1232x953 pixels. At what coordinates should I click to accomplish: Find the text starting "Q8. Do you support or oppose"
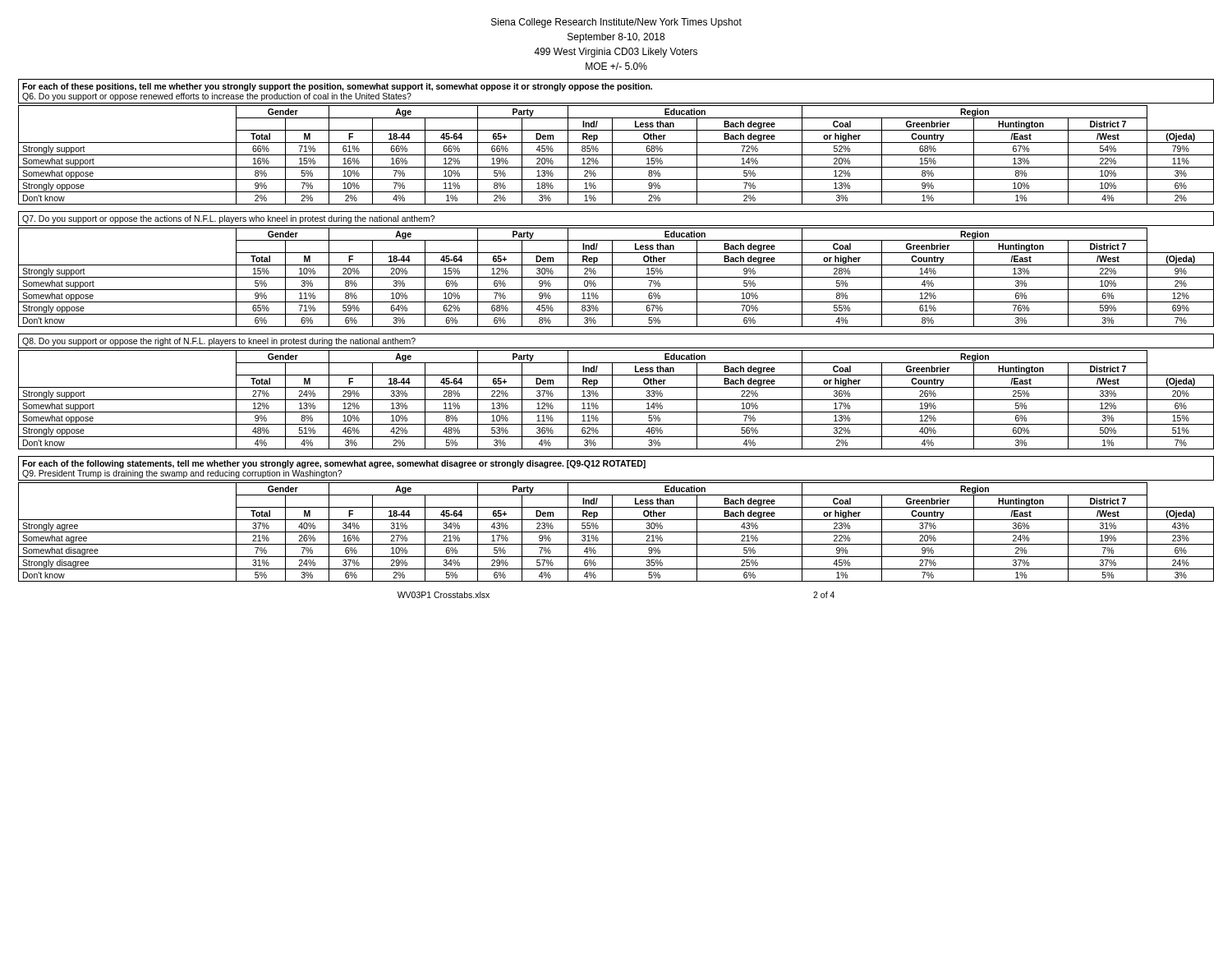pos(219,341)
